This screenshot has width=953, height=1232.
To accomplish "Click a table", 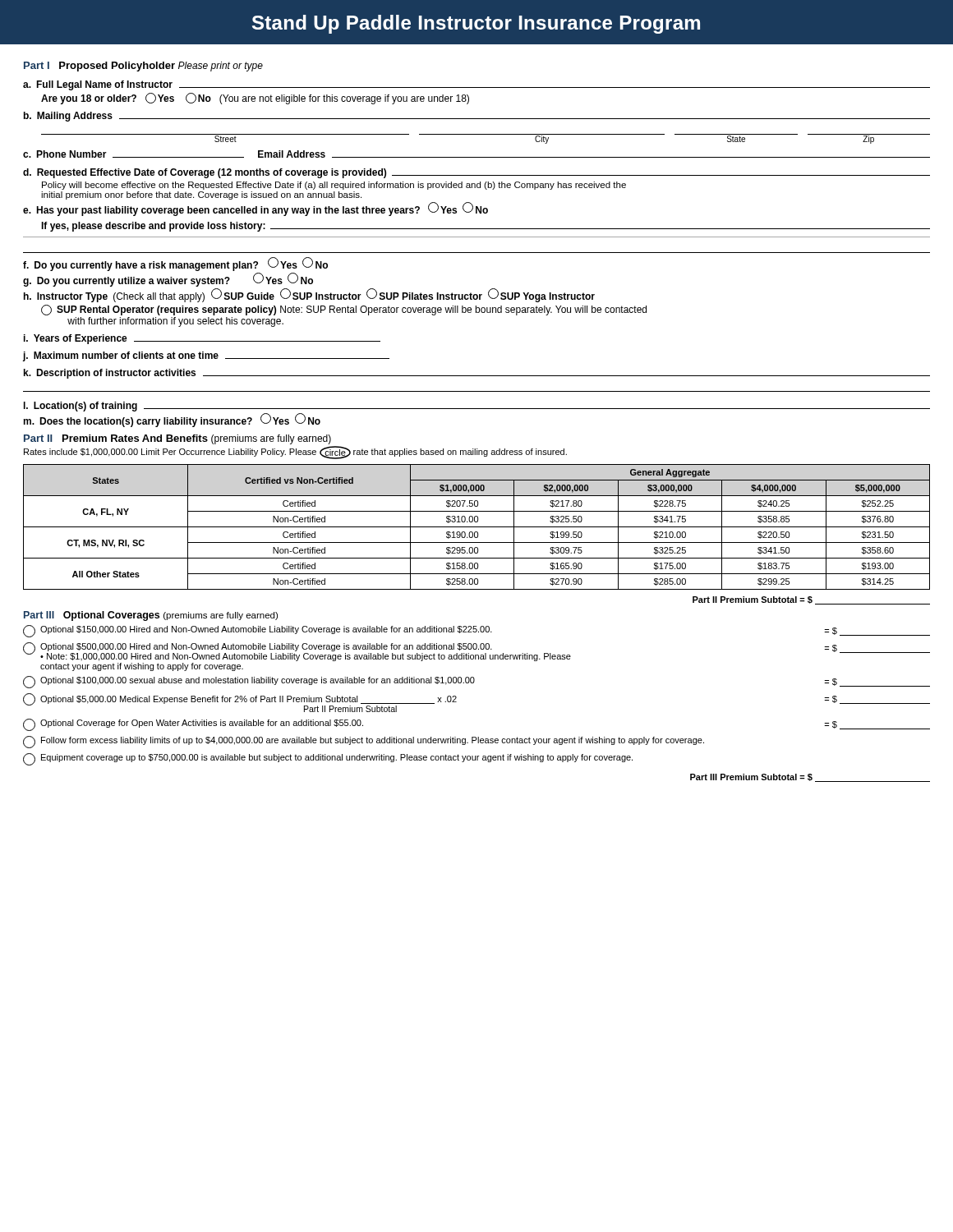I will tap(476, 527).
